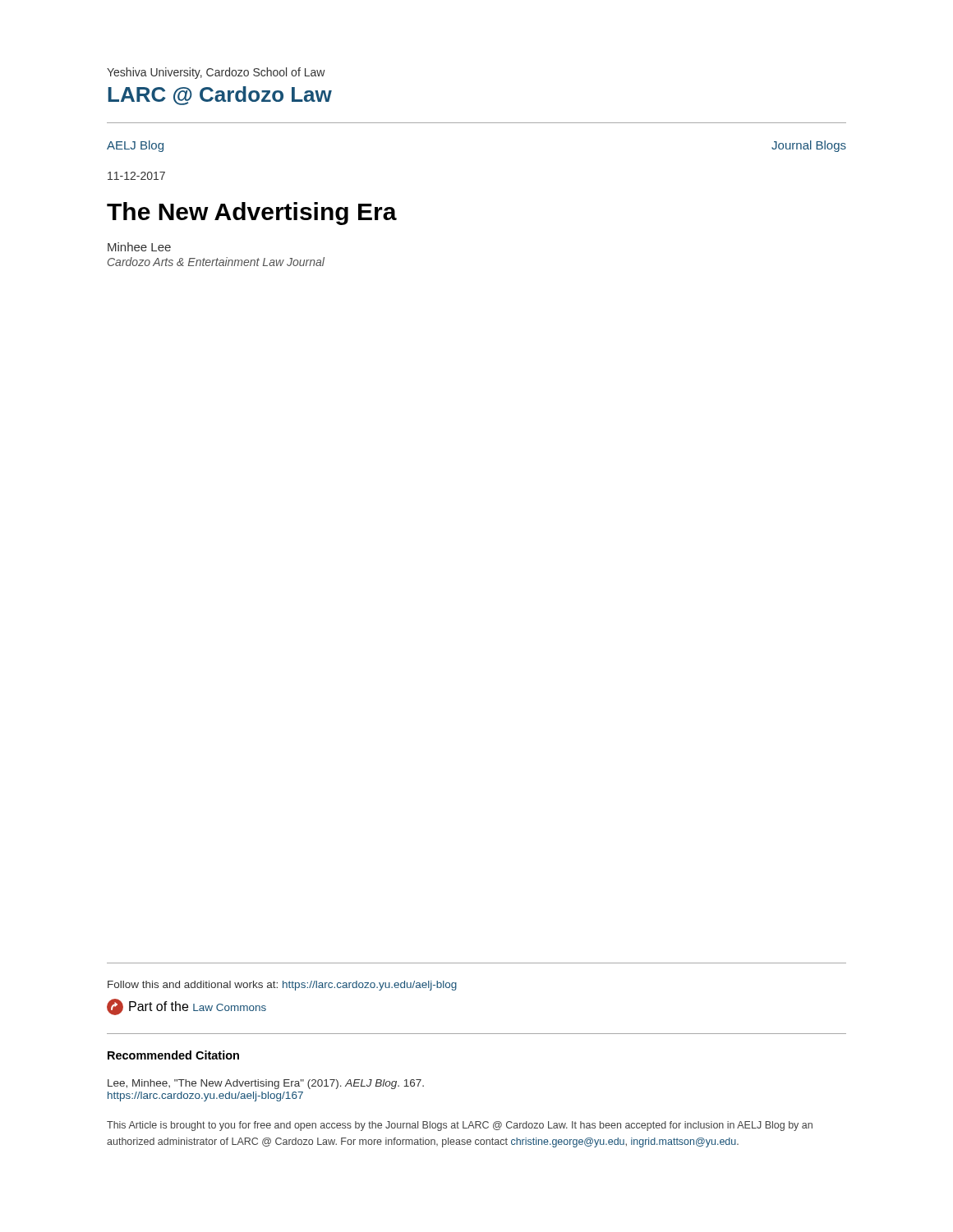Select the element starting "This Article is"
This screenshot has width=953, height=1232.
tap(460, 1133)
